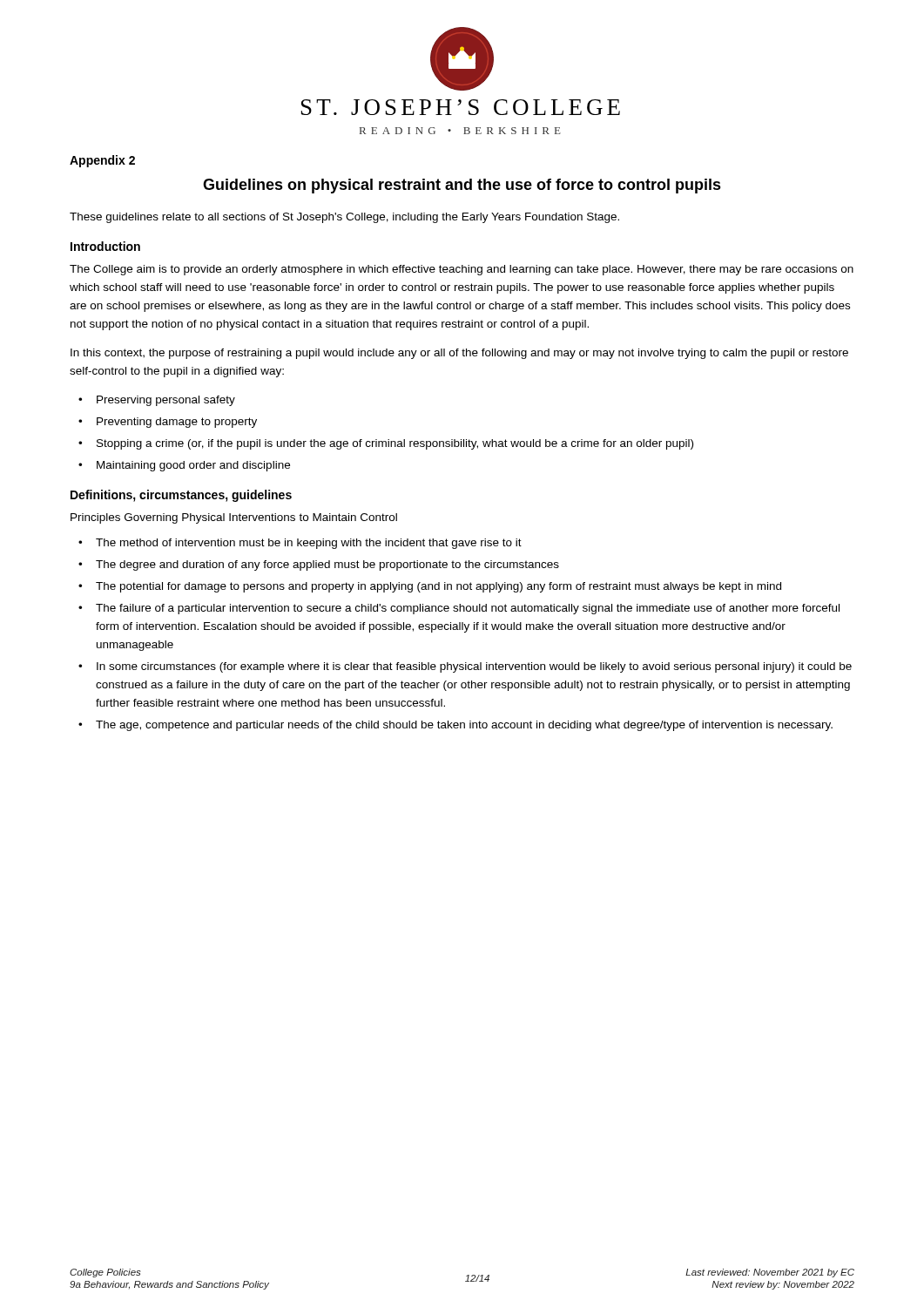Select the list item containing "Maintaining good order and discipline"
The height and width of the screenshot is (1307, 924).
pos(193,465)
